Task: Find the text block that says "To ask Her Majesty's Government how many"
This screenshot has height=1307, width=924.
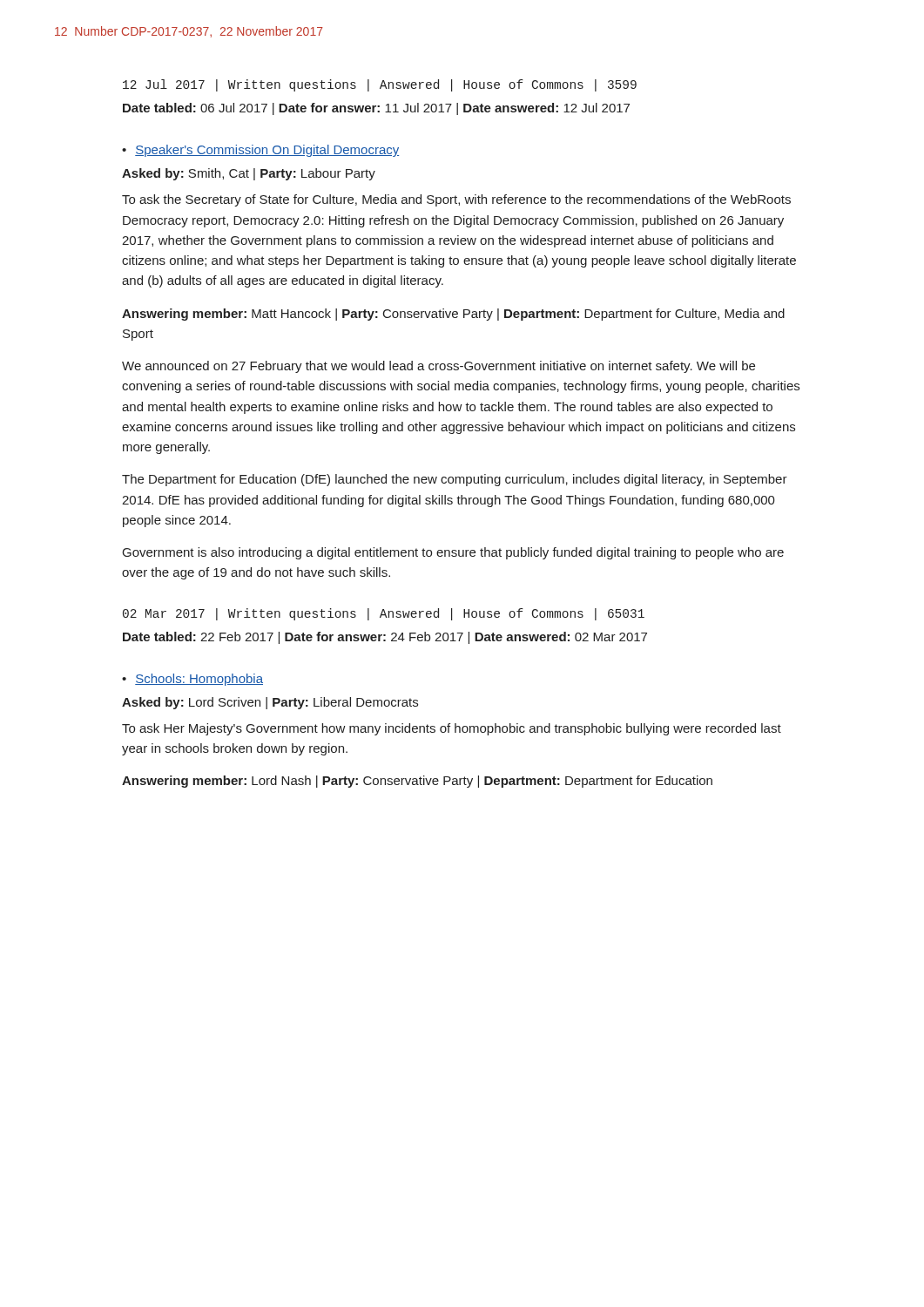Action: tap(451, 738)
